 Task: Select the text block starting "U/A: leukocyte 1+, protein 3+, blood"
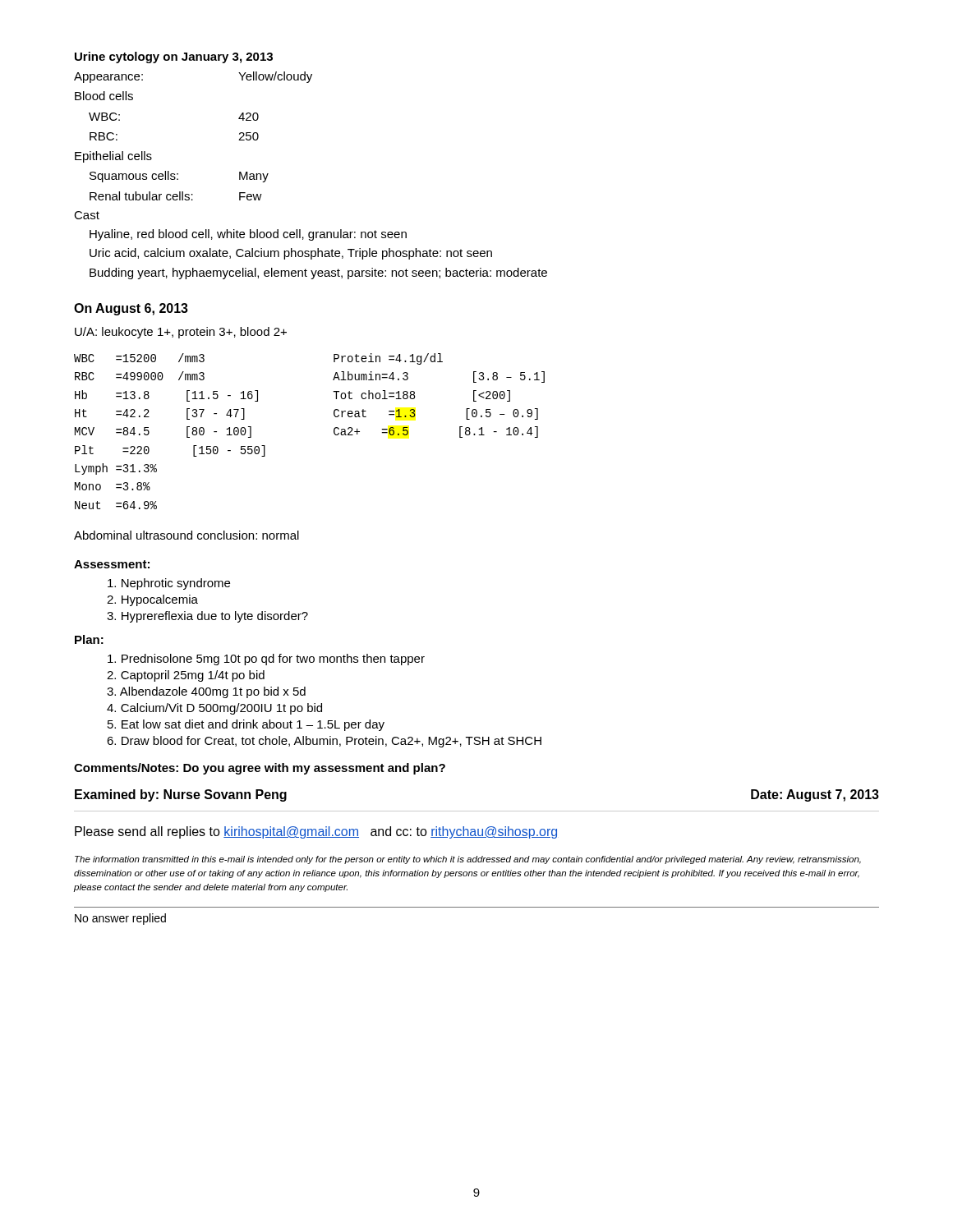pyautogui.click(x=181, y=331)
